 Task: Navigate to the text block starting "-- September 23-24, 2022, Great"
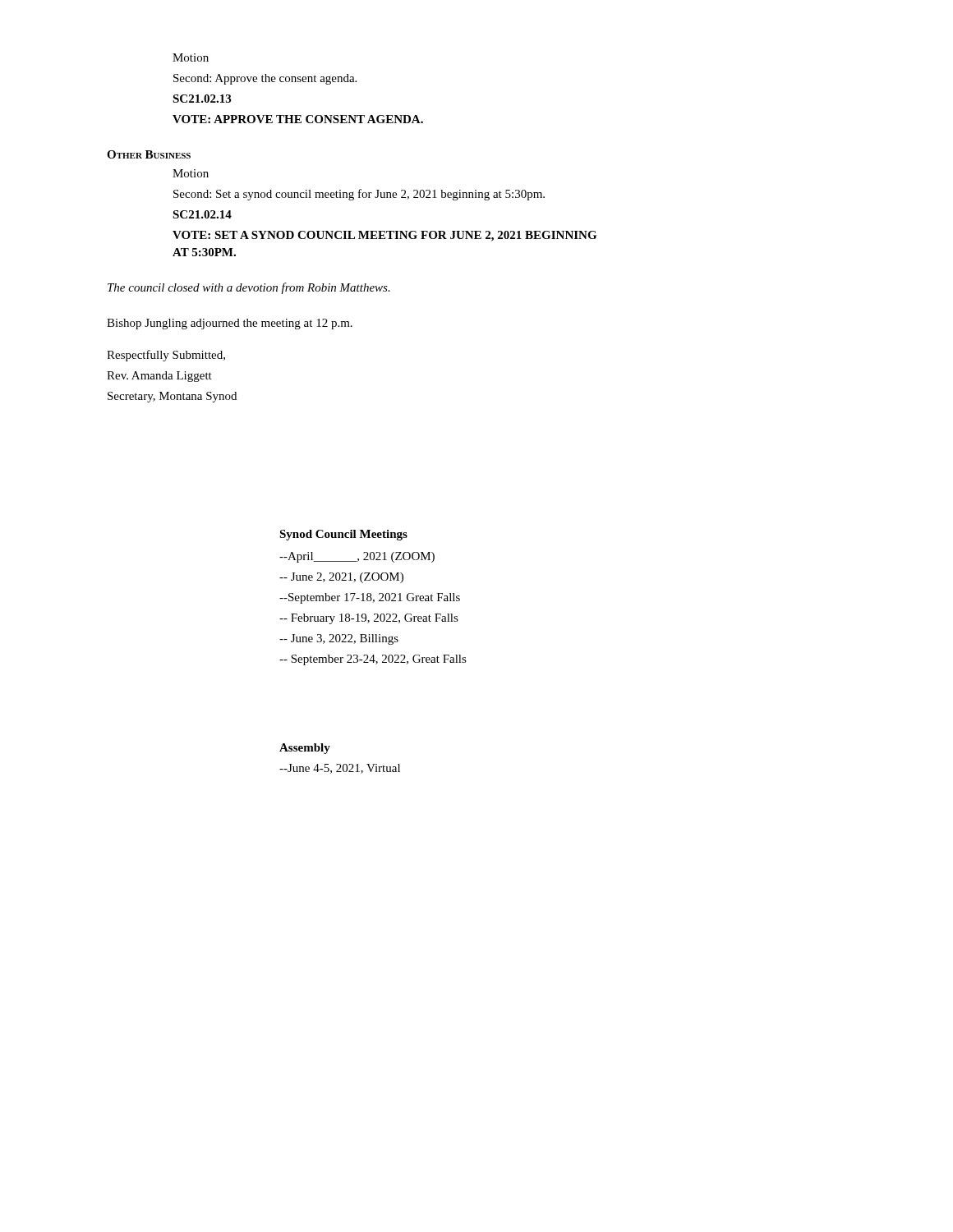point(476,659)
